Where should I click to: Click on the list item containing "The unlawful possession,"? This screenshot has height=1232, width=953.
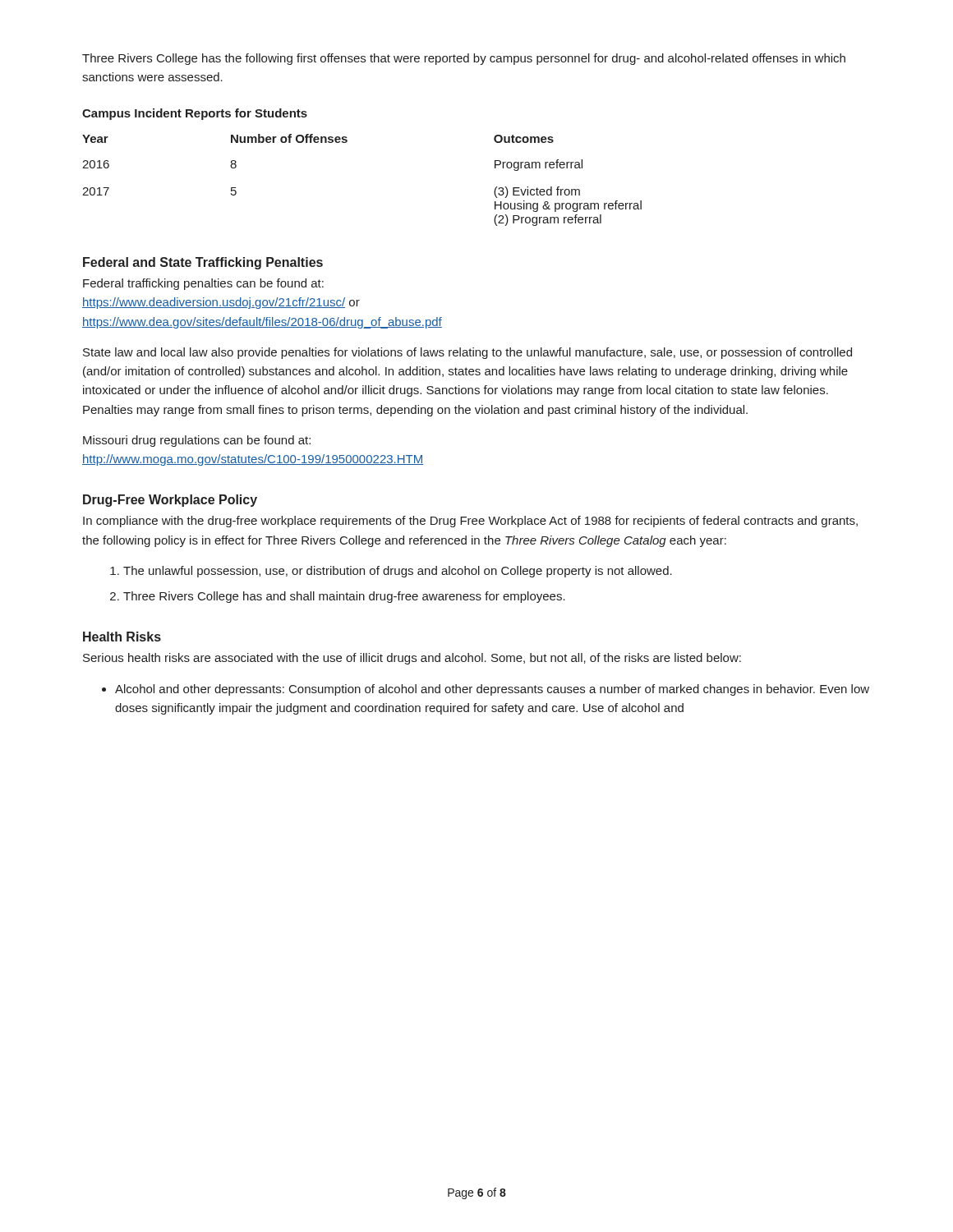tap(398, 570)
